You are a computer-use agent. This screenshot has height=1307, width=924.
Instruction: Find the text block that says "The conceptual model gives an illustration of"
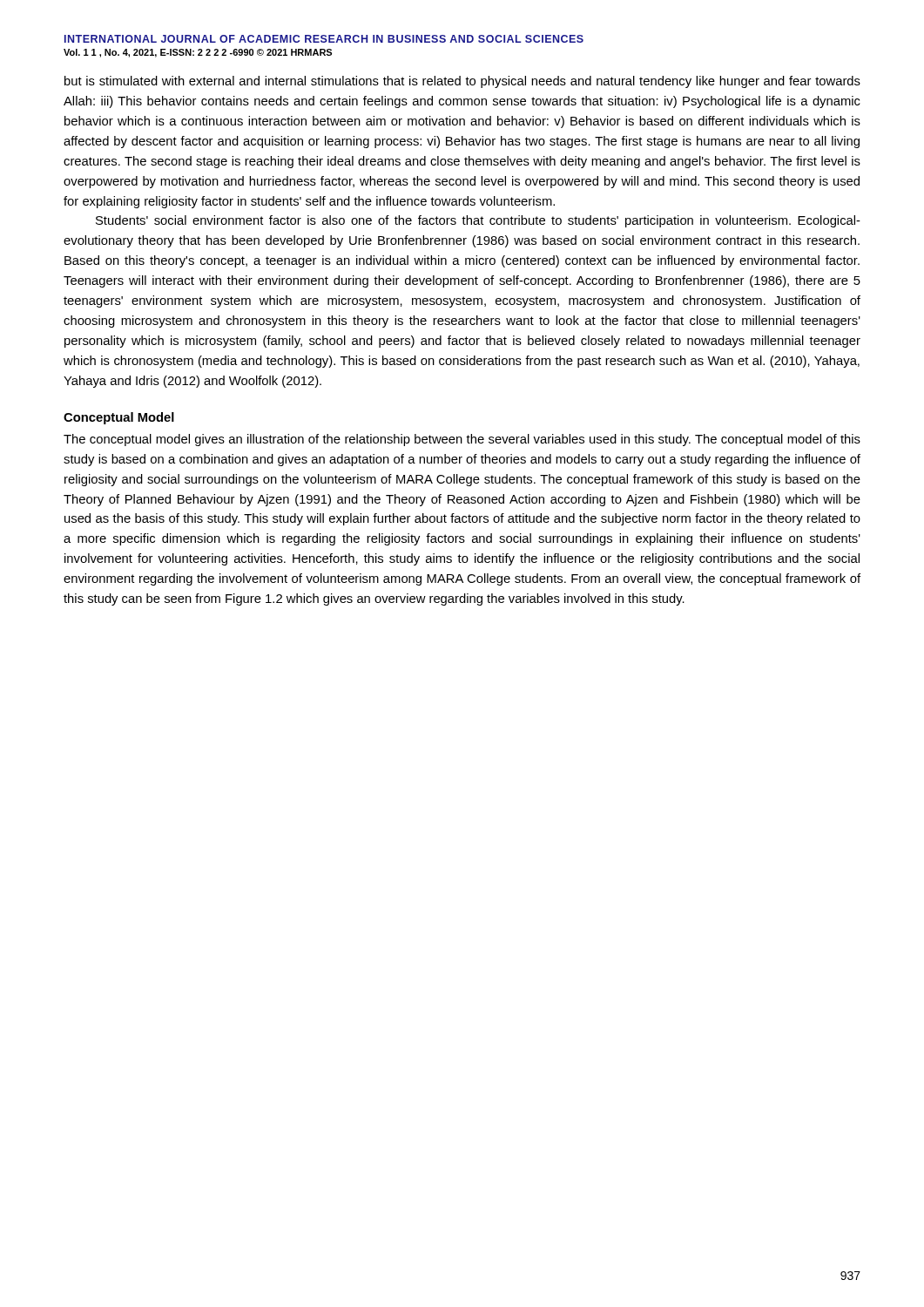pos(462,519)
